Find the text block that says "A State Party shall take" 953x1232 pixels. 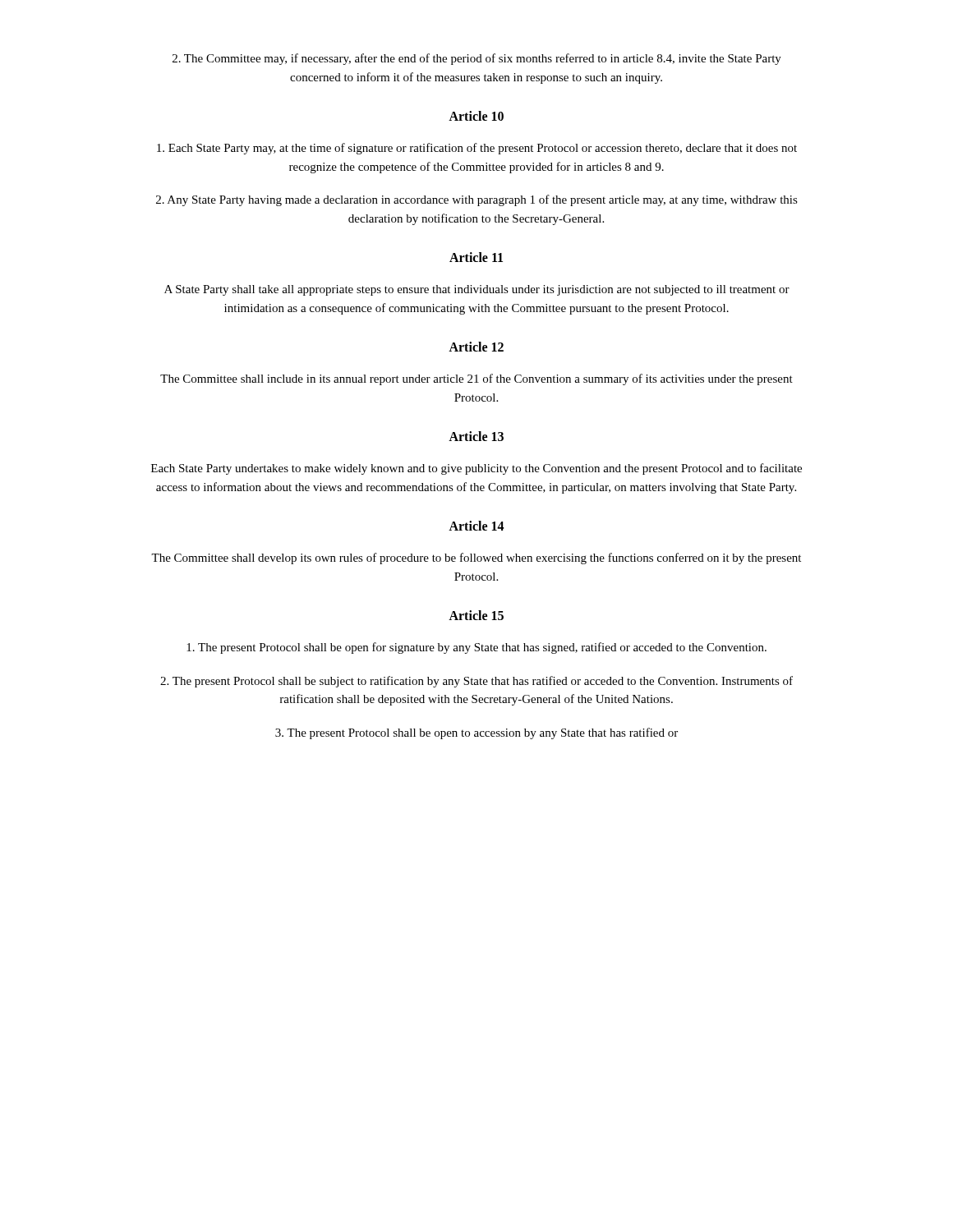click(476, 298)
